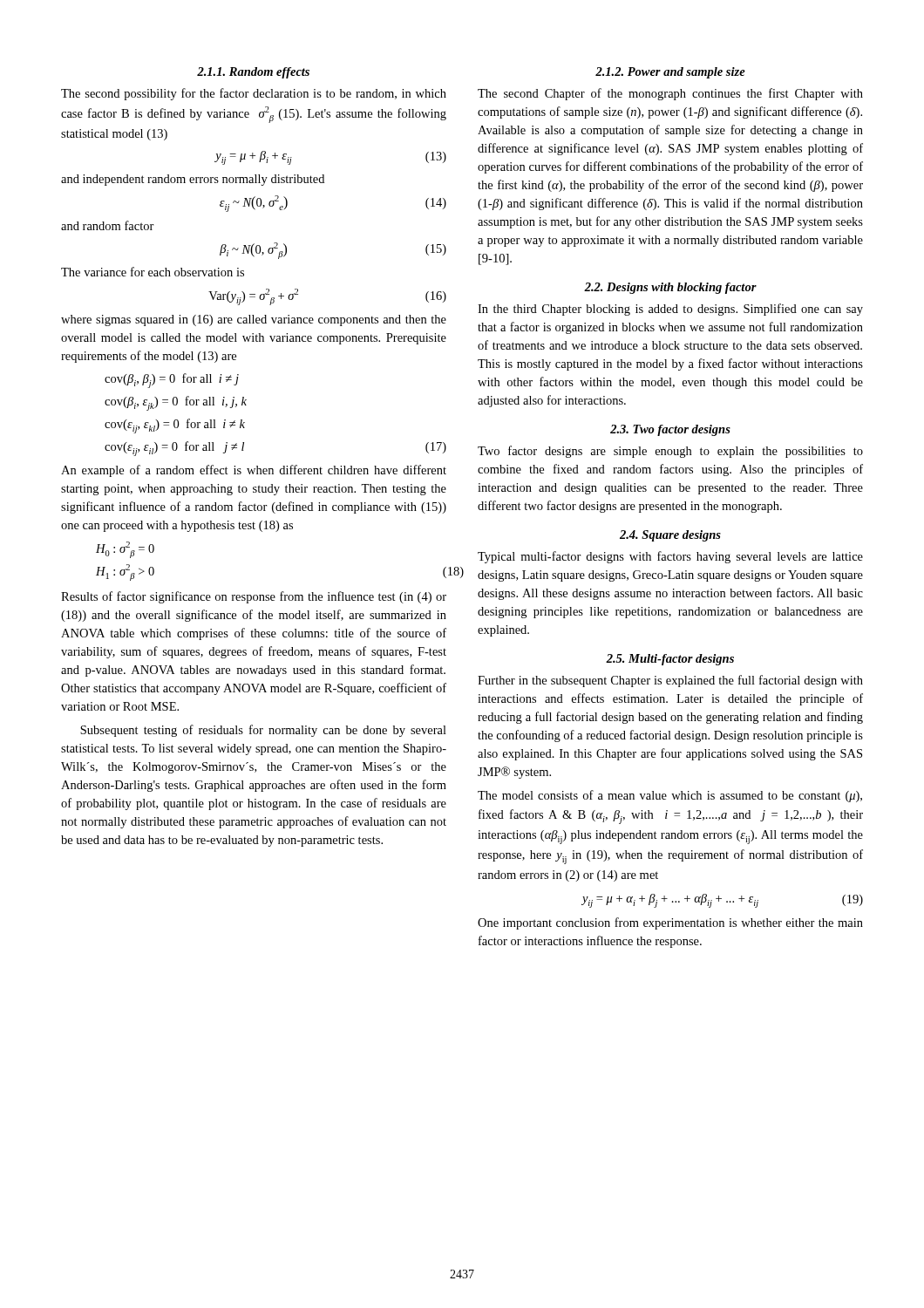Where is the passage that starts "In the third Chapter blocking is added to"?

[670, 355]
